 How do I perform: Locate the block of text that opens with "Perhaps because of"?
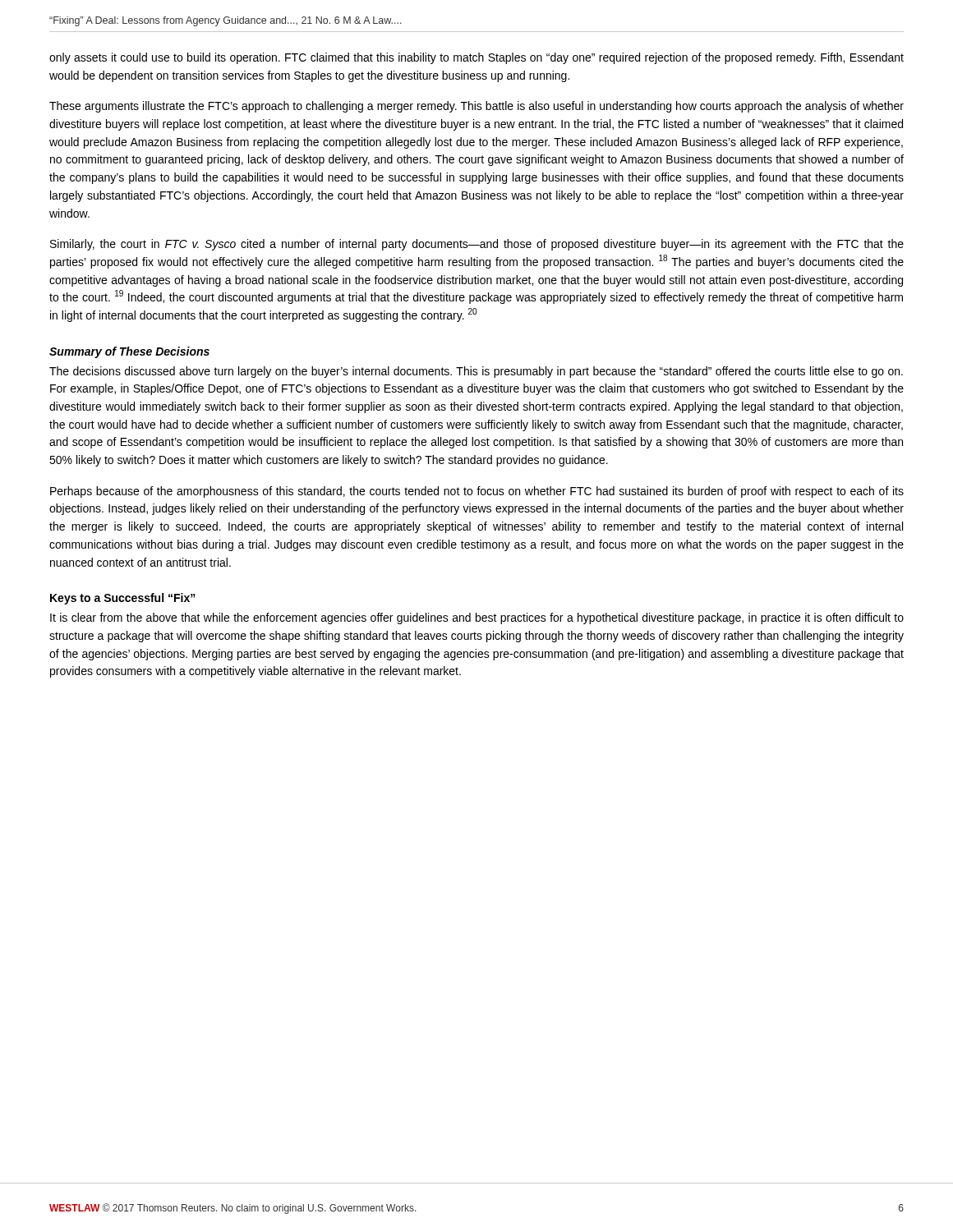pos(476,527)
